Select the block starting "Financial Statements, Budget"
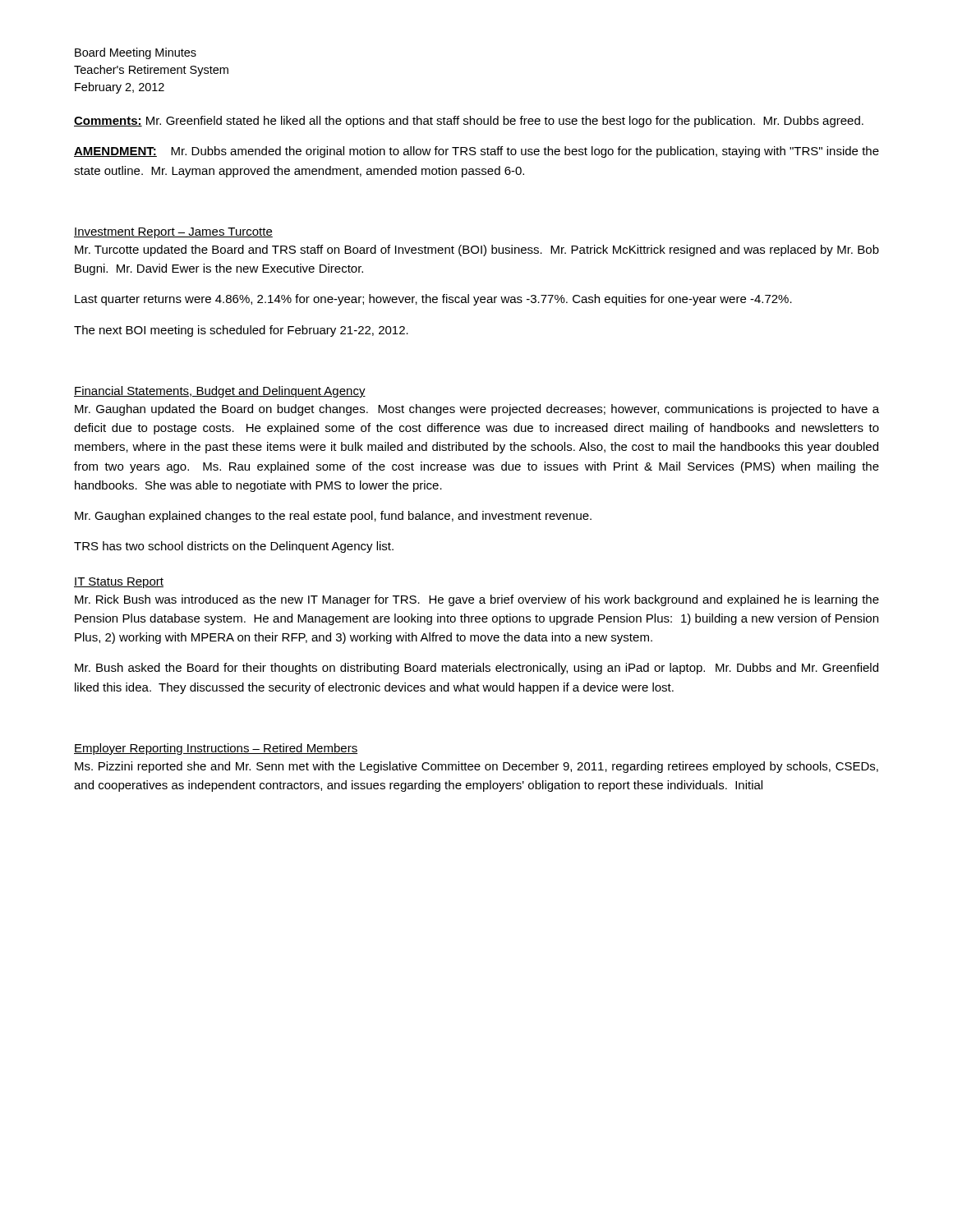The height and width of the screenshot is (1232, 953). point(220,390)
